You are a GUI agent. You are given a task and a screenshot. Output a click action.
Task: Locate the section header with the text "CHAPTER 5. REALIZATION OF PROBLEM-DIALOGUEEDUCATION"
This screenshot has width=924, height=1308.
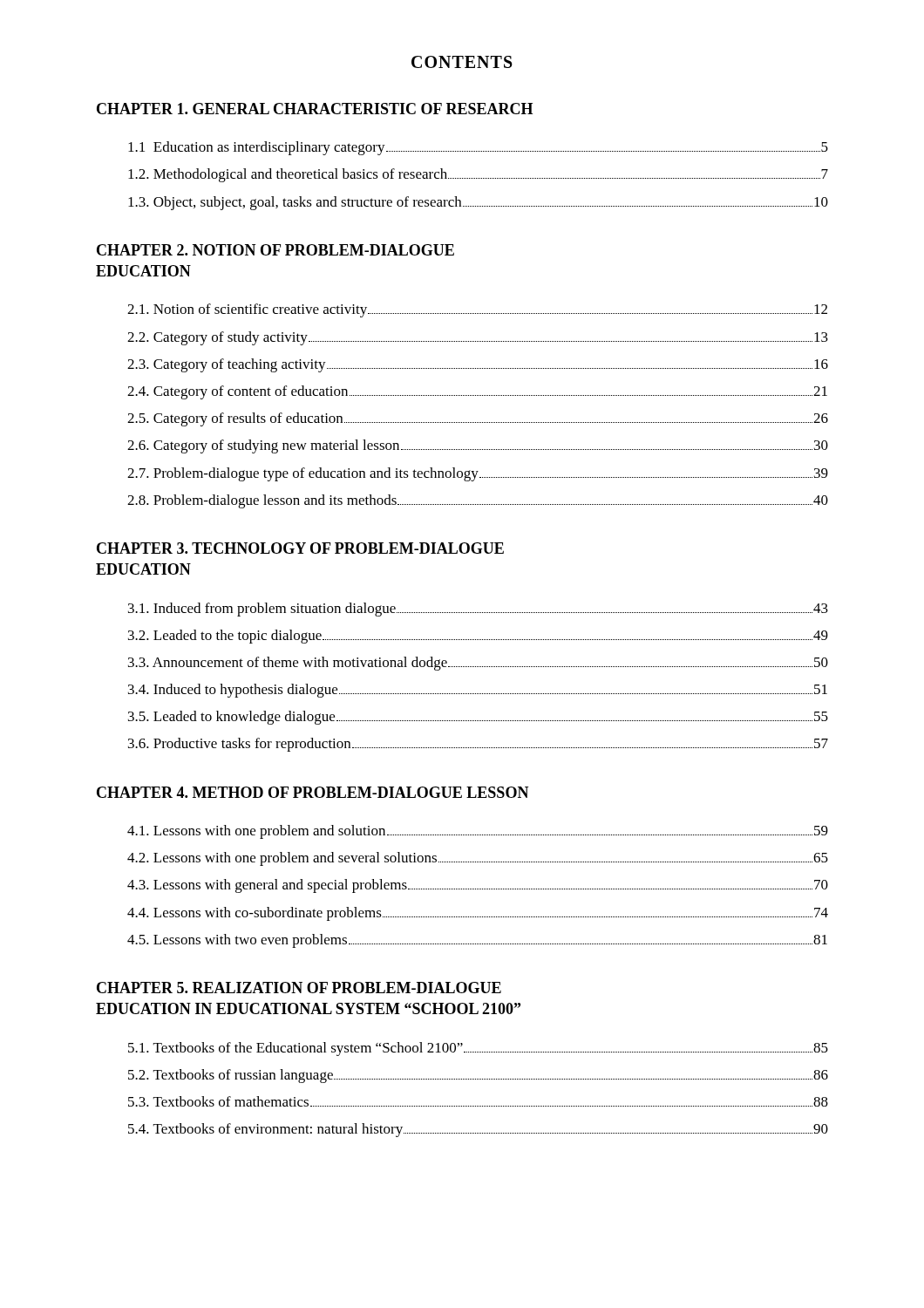tap(309, 998)
